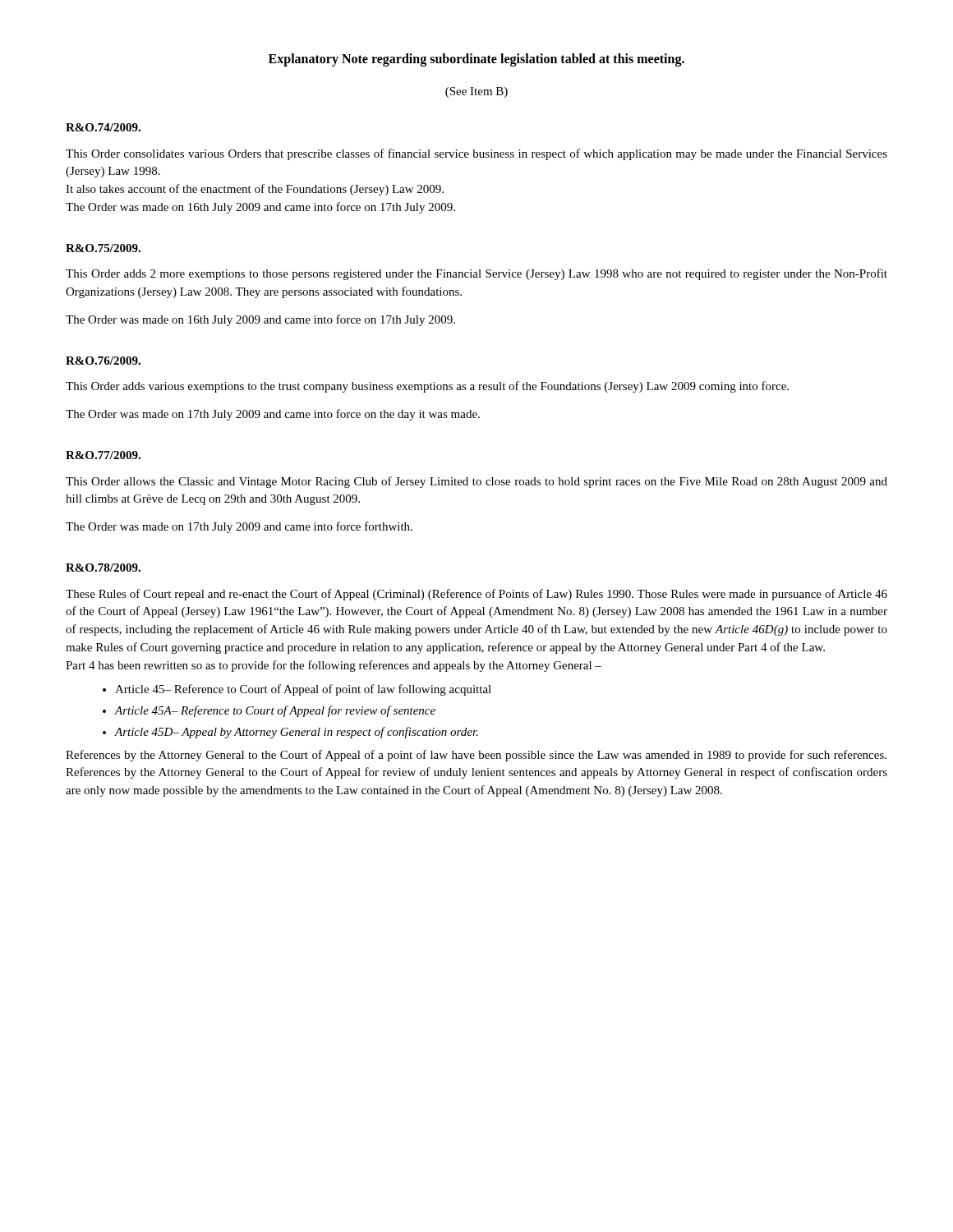The width and height of the screenshot is (953, 1232).
Task: Where is the passage that starts "Article 45– Reference to Court of Appeal of"?
Action: pyautogui.click(x=303, y=689)
